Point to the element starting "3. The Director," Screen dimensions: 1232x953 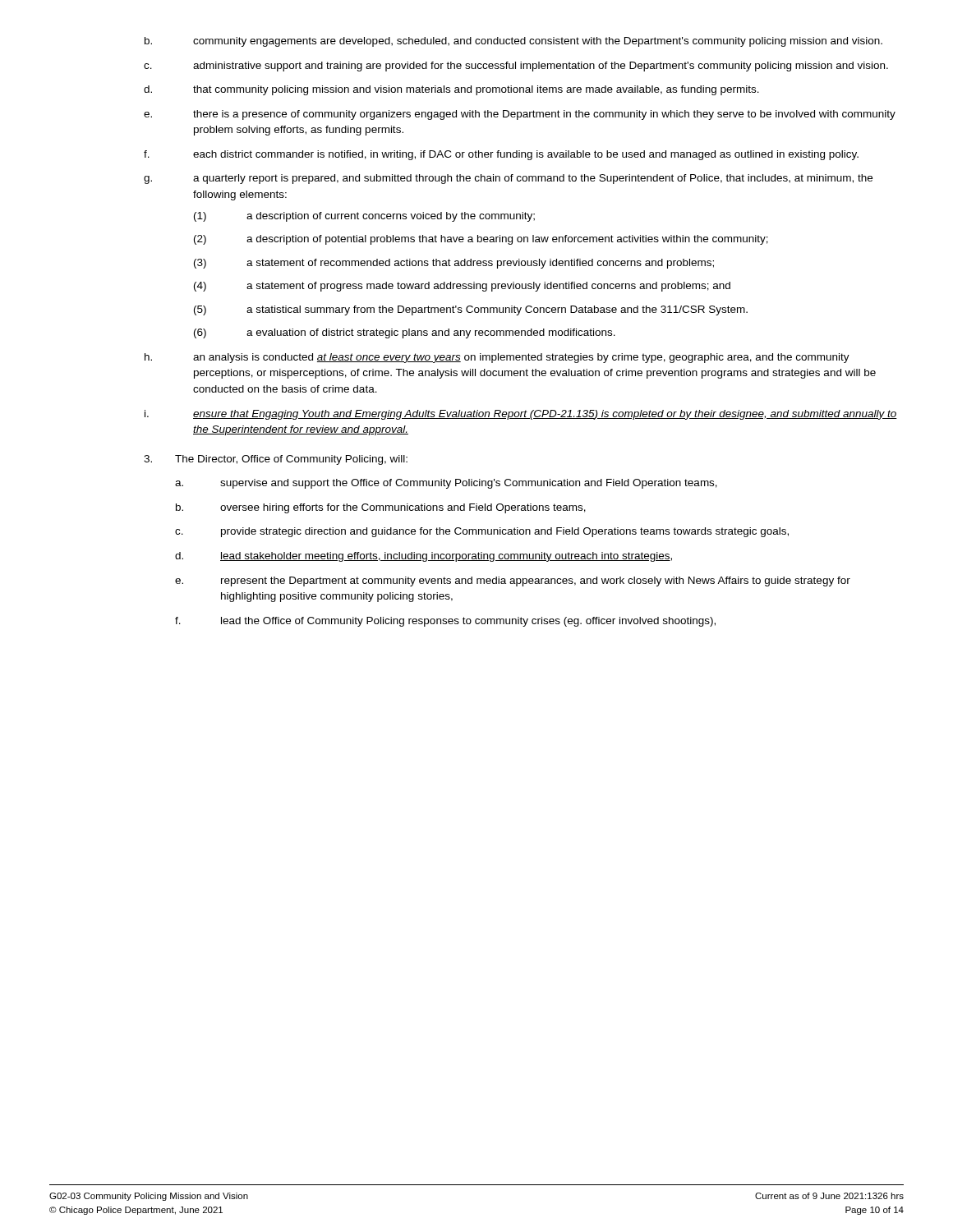point(276,460)
